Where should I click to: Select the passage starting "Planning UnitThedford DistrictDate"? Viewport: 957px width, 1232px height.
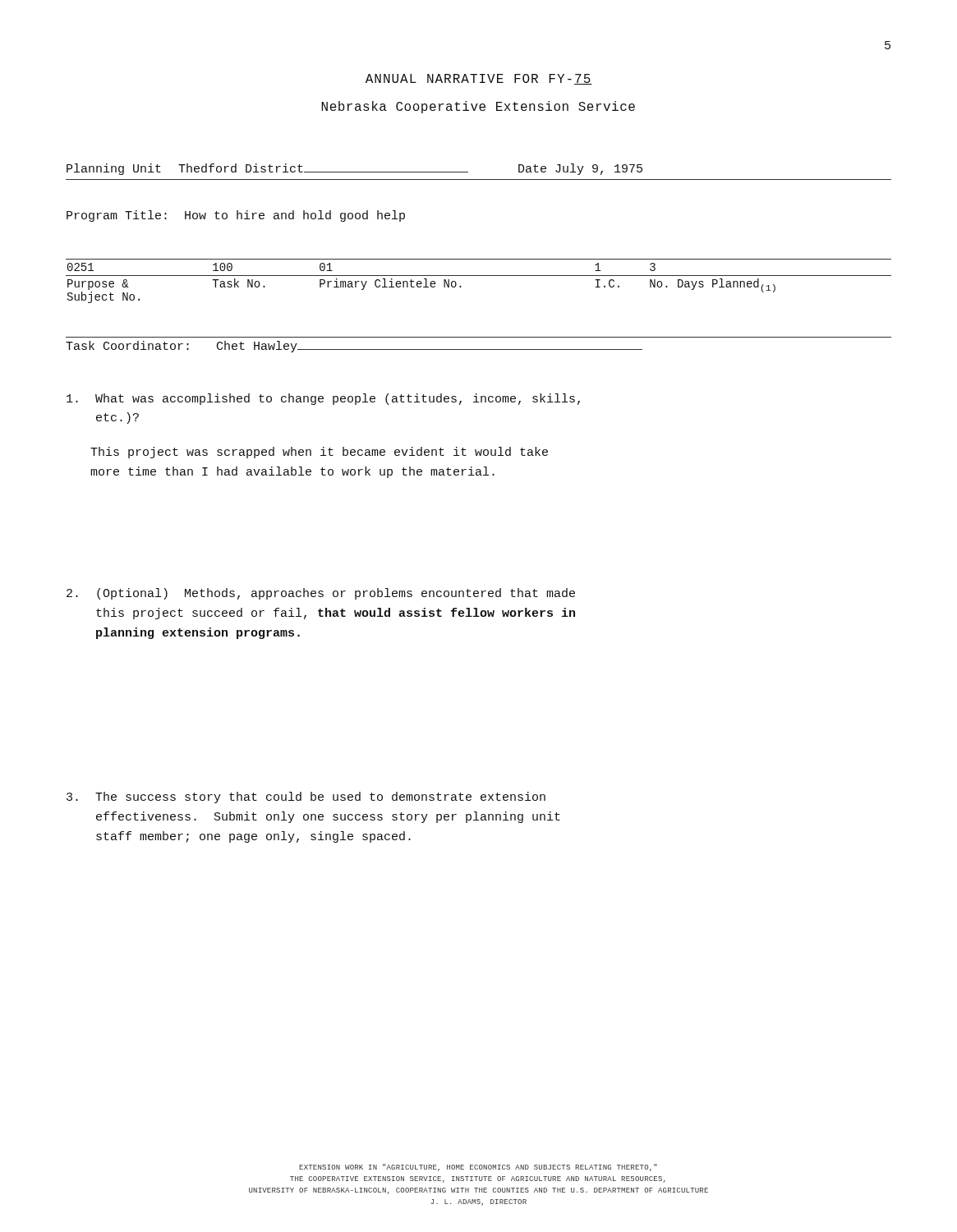pyautogui.click(x=355, y=170)
